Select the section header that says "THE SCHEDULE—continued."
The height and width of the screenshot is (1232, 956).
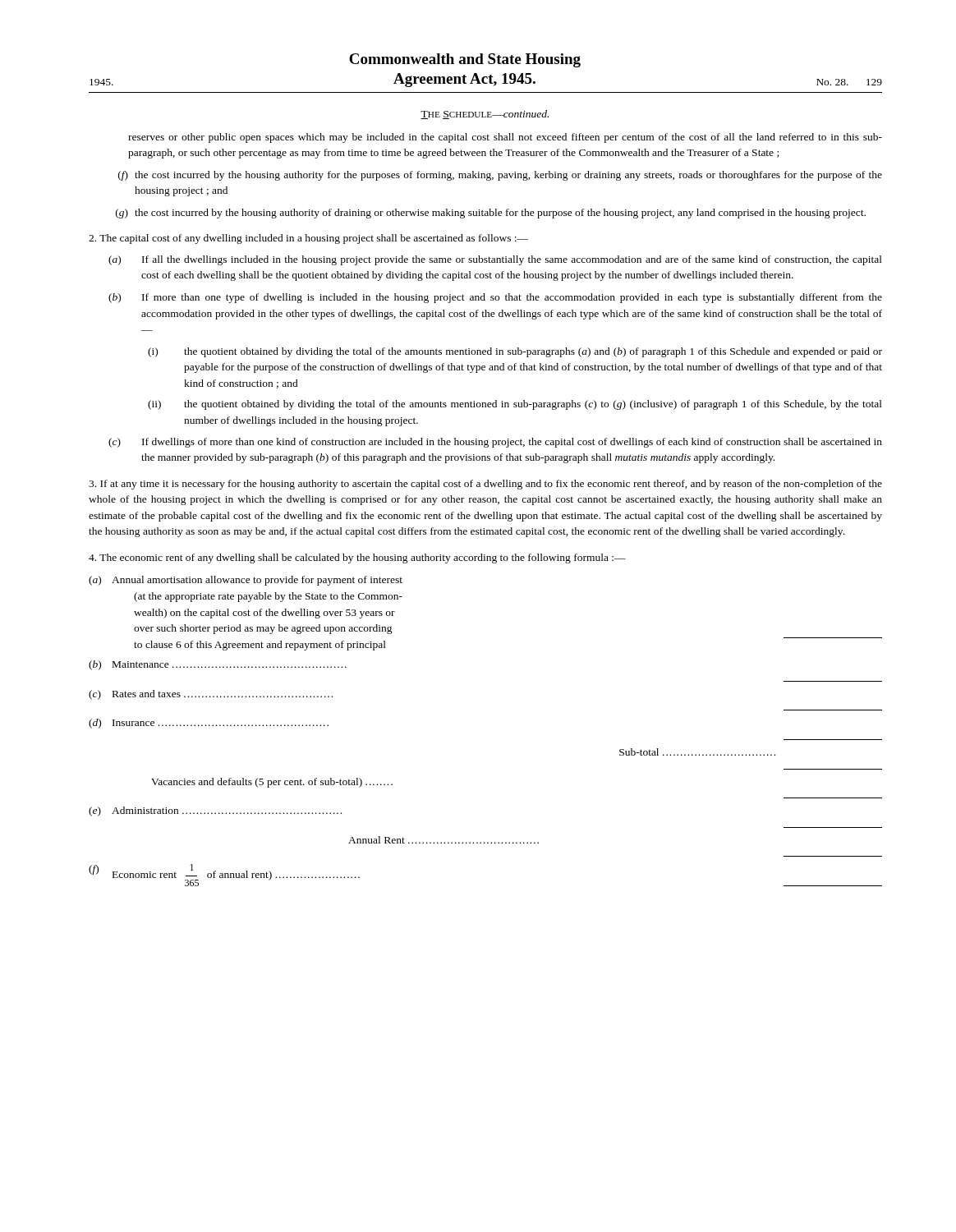coord(485,113)
